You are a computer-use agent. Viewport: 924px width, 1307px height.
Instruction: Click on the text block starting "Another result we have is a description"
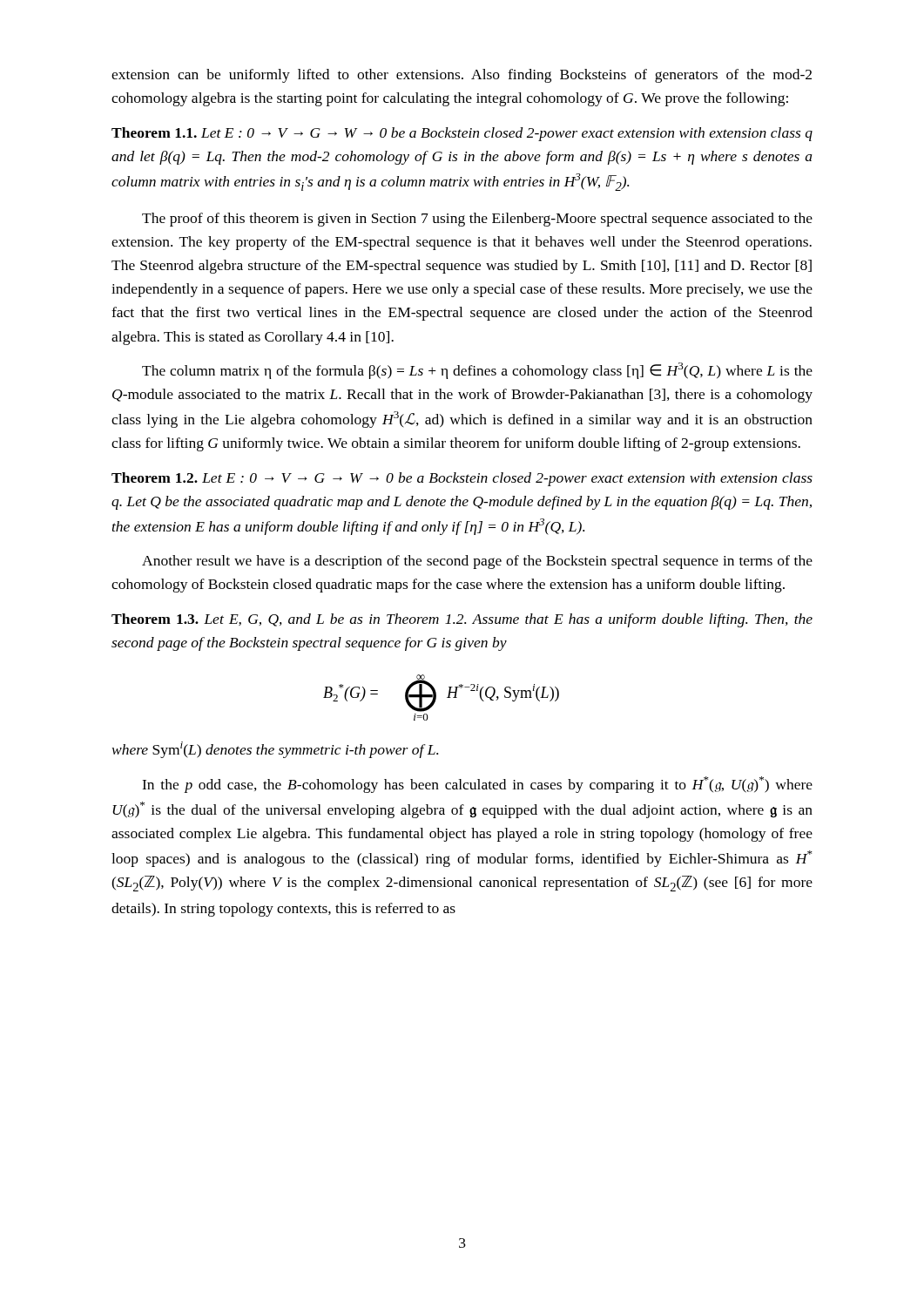point(462,573)
